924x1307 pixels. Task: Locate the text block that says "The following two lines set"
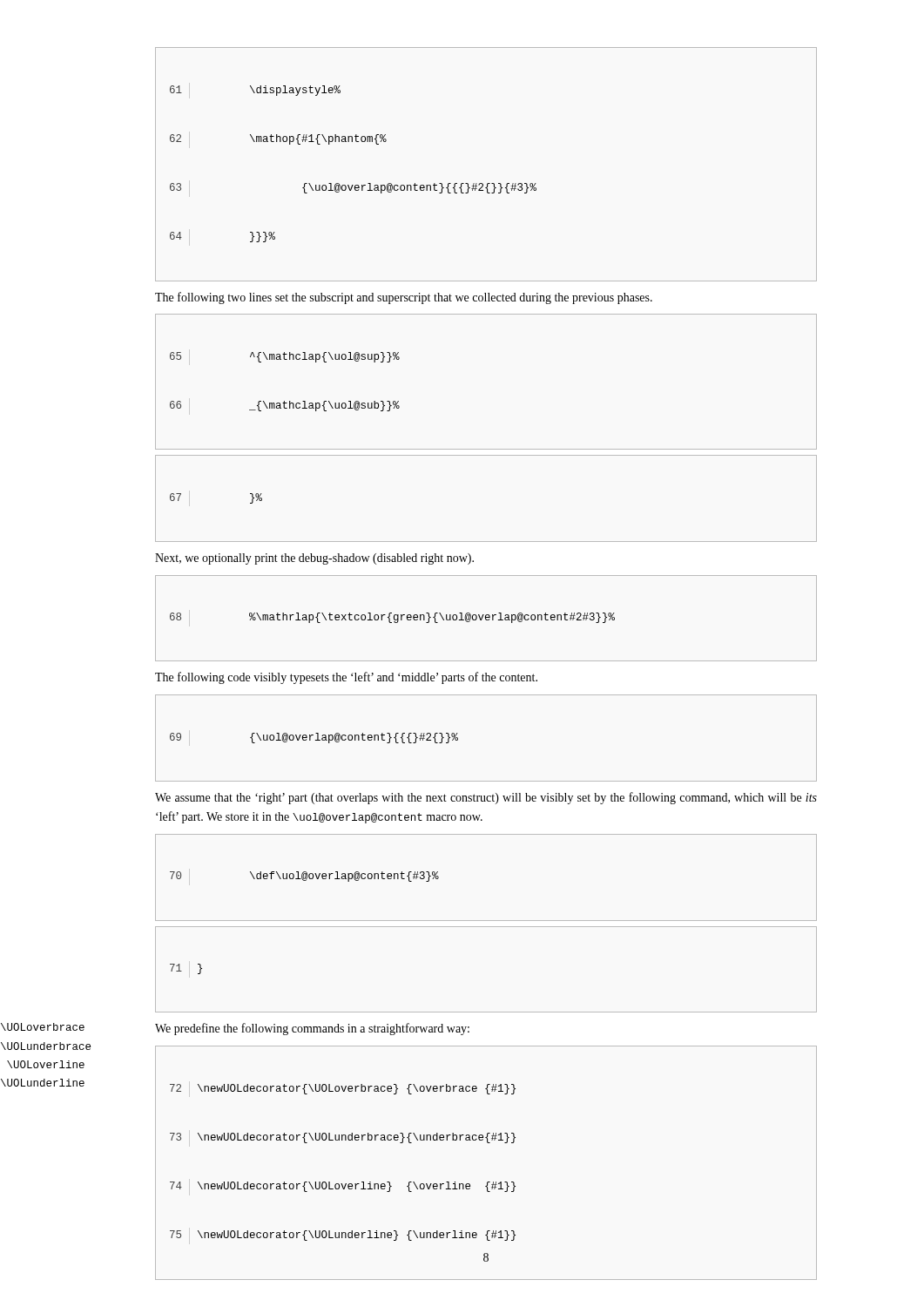point(404,297)
